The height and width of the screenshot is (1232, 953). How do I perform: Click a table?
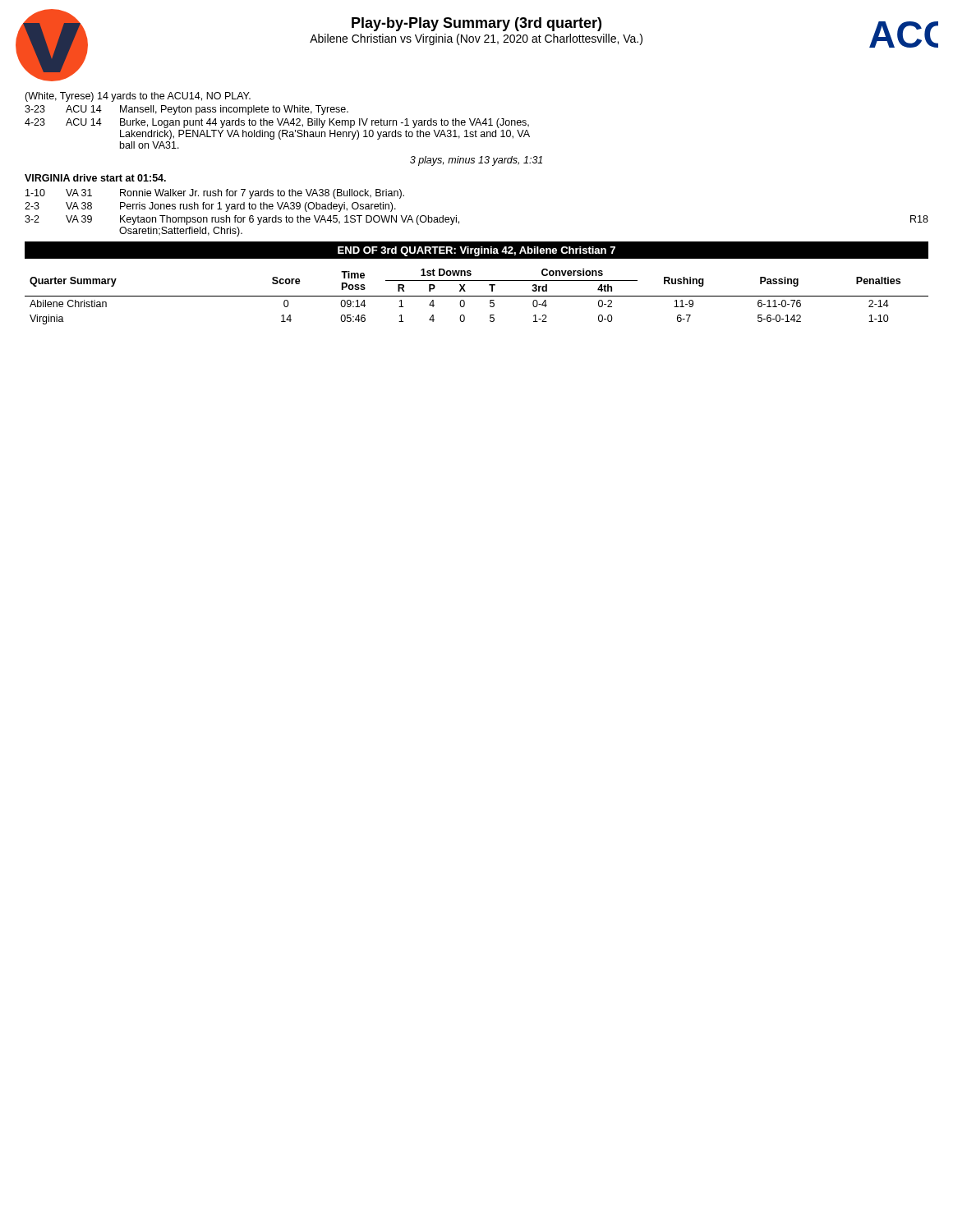476,296
